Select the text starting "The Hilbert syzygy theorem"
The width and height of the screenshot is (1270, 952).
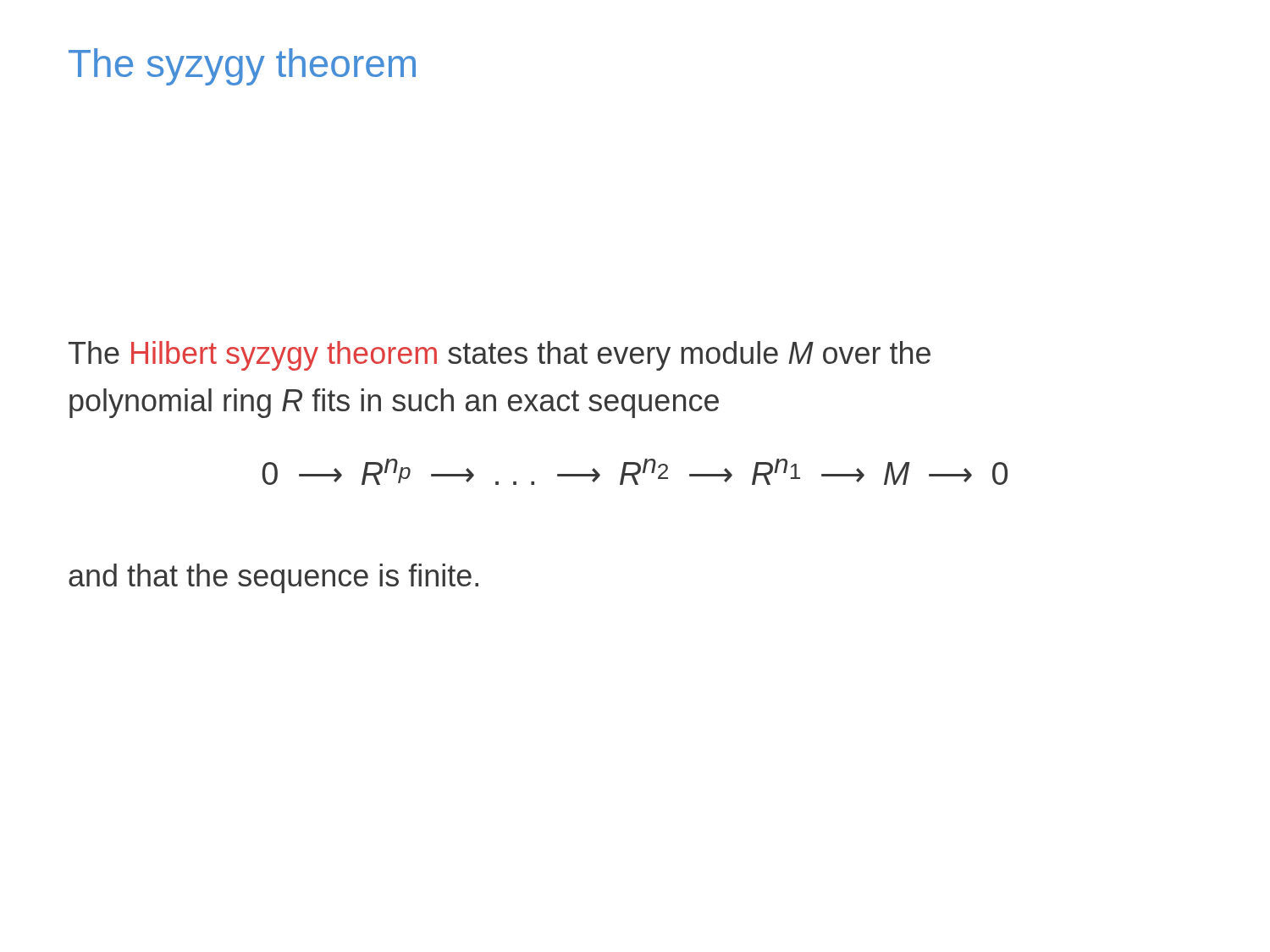(x=500, y=377)
